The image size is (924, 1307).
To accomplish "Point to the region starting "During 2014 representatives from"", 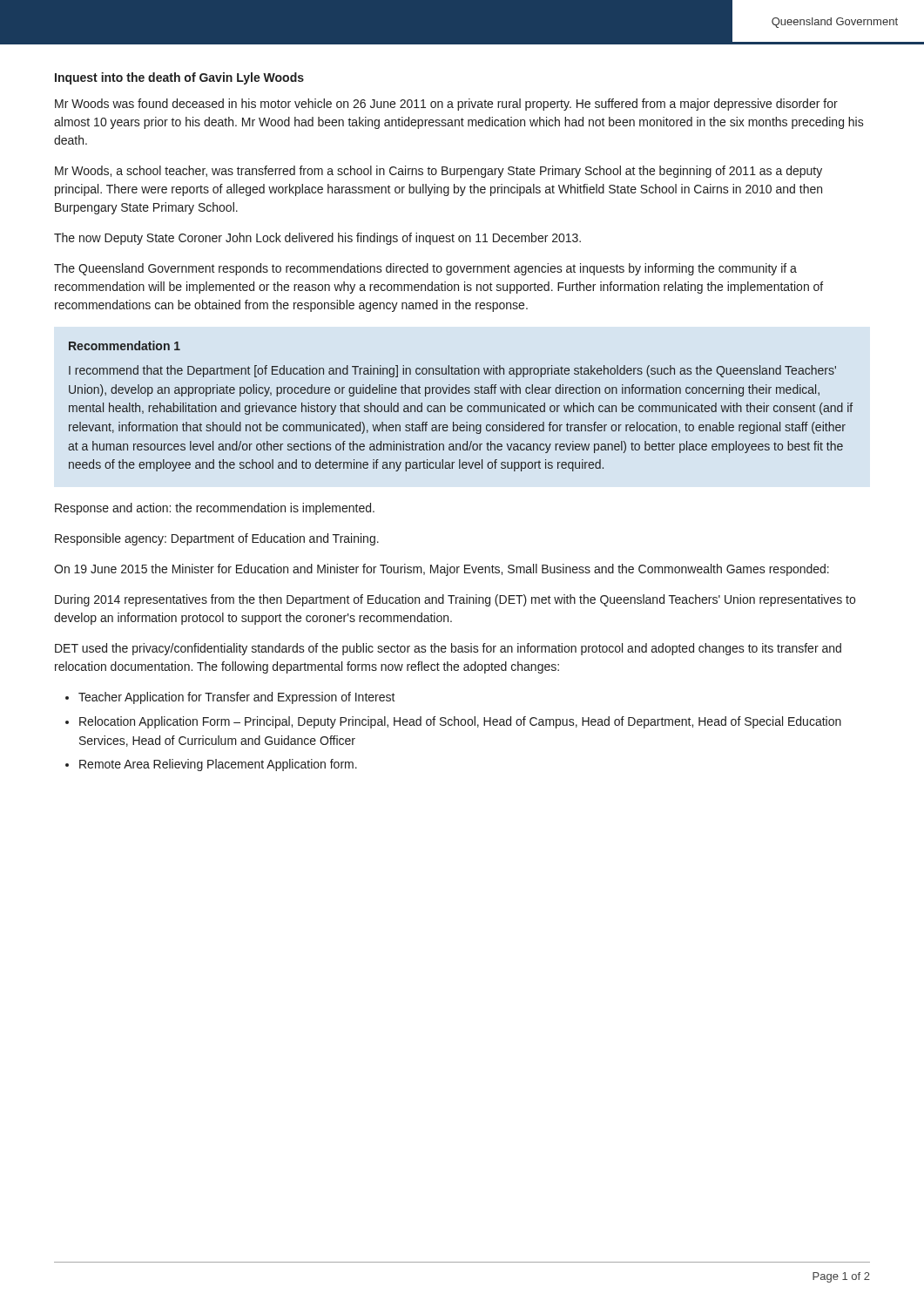I will 455,609.
